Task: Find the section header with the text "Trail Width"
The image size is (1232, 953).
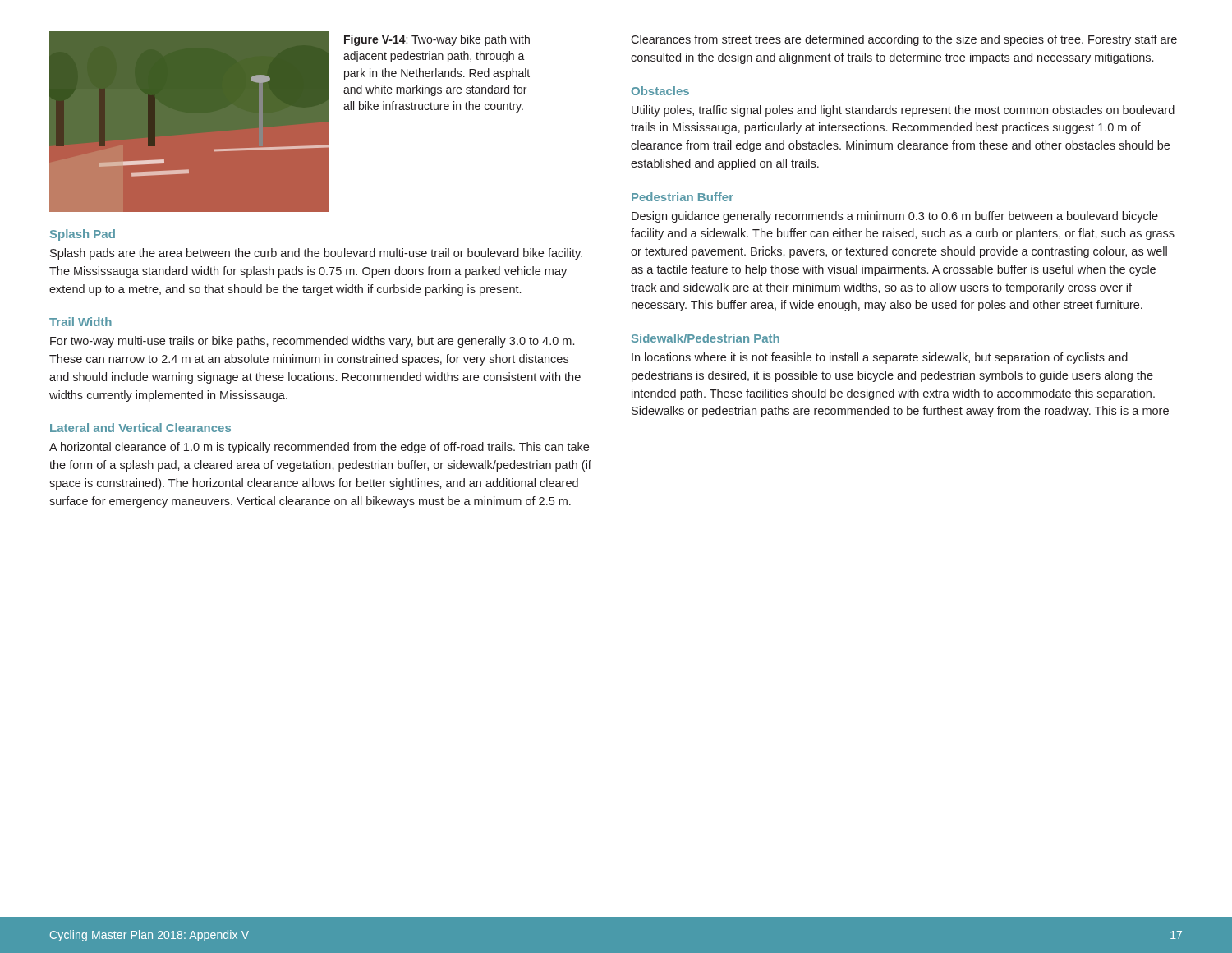Action: click(x=81, y=322)
